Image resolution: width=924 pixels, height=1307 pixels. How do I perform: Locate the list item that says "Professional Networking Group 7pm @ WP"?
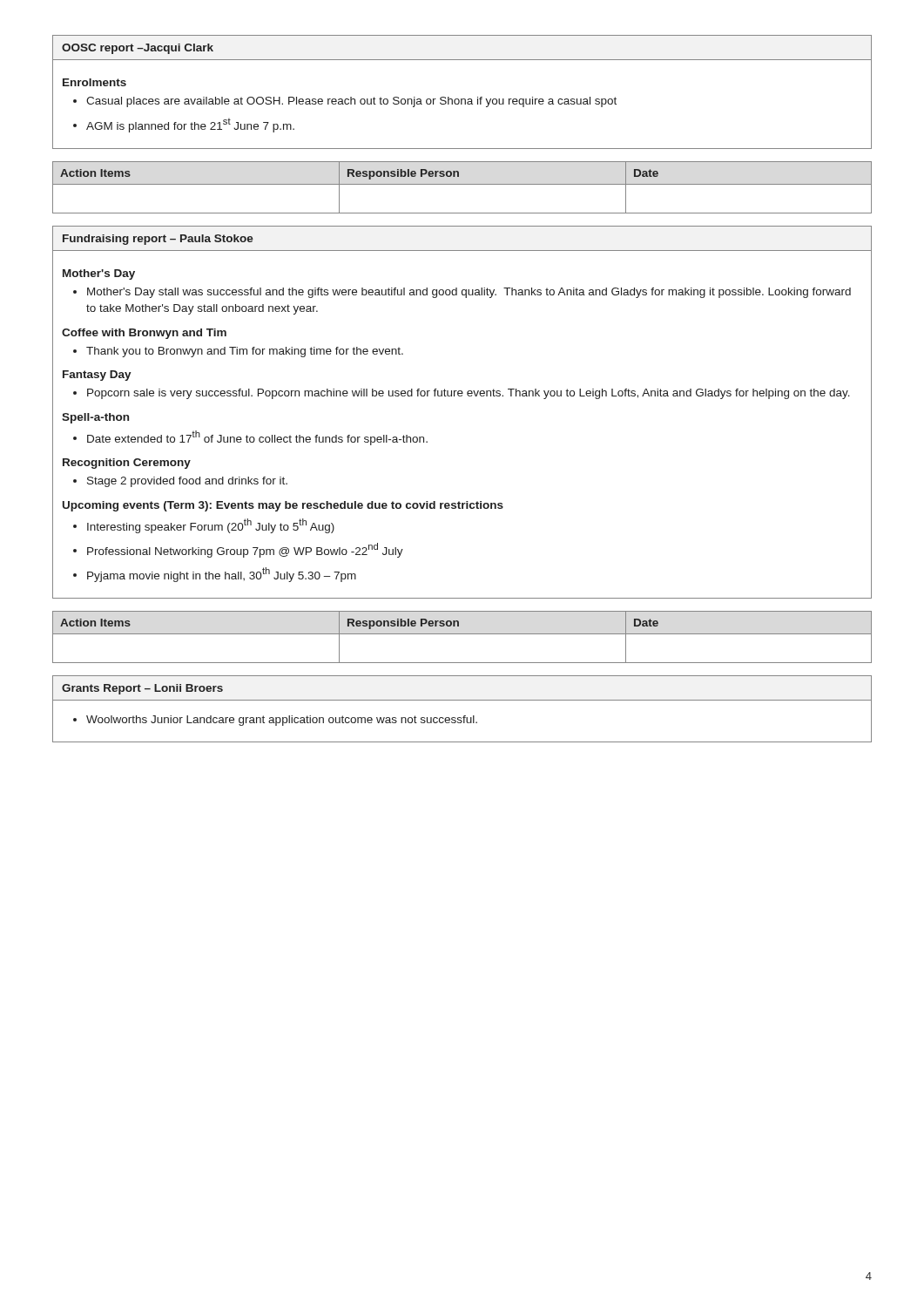(x=245, y=549)
